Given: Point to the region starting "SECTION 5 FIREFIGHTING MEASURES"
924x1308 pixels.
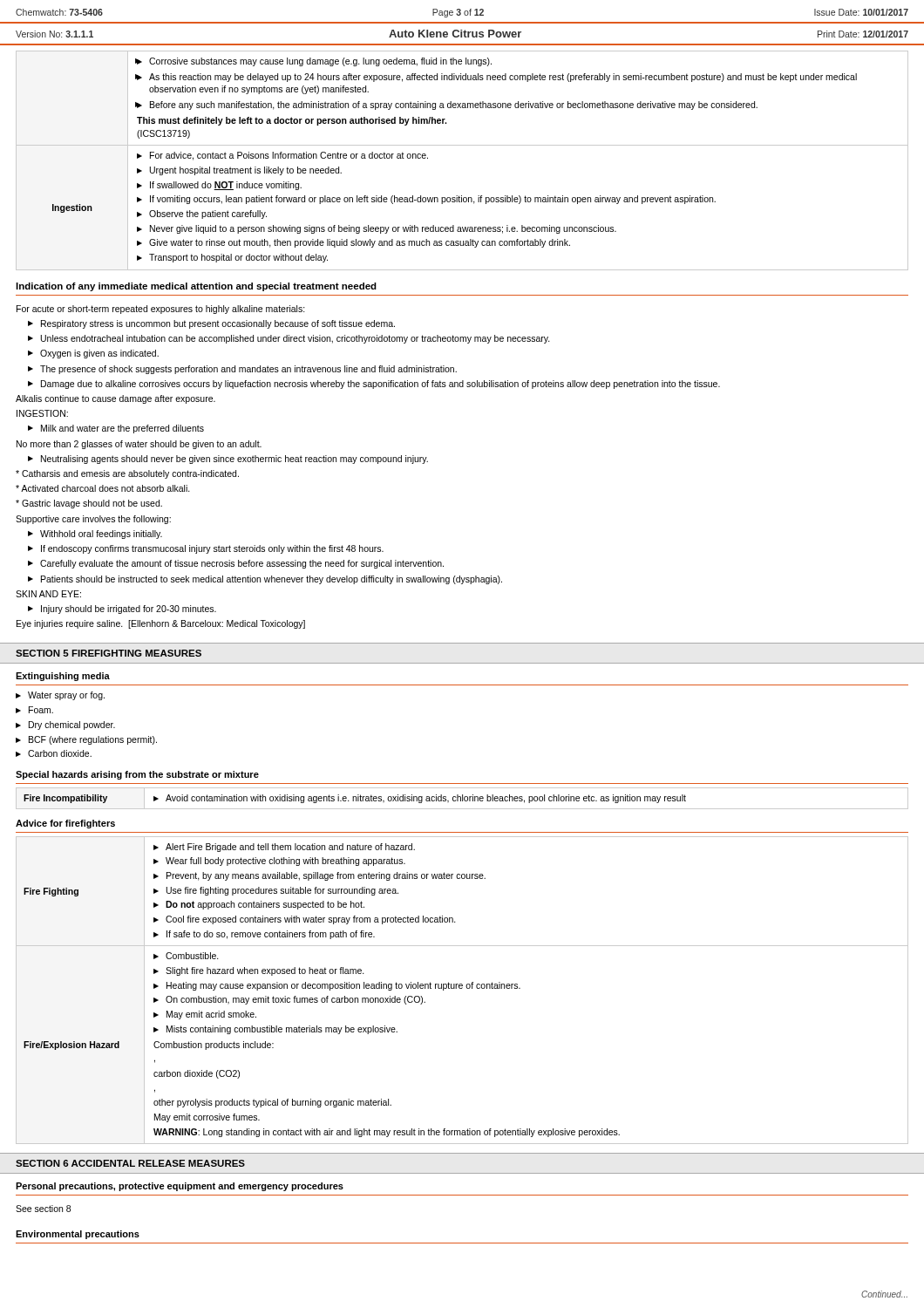Looking at the screenshot, I should pyautogui.click(x=109, y=653).
